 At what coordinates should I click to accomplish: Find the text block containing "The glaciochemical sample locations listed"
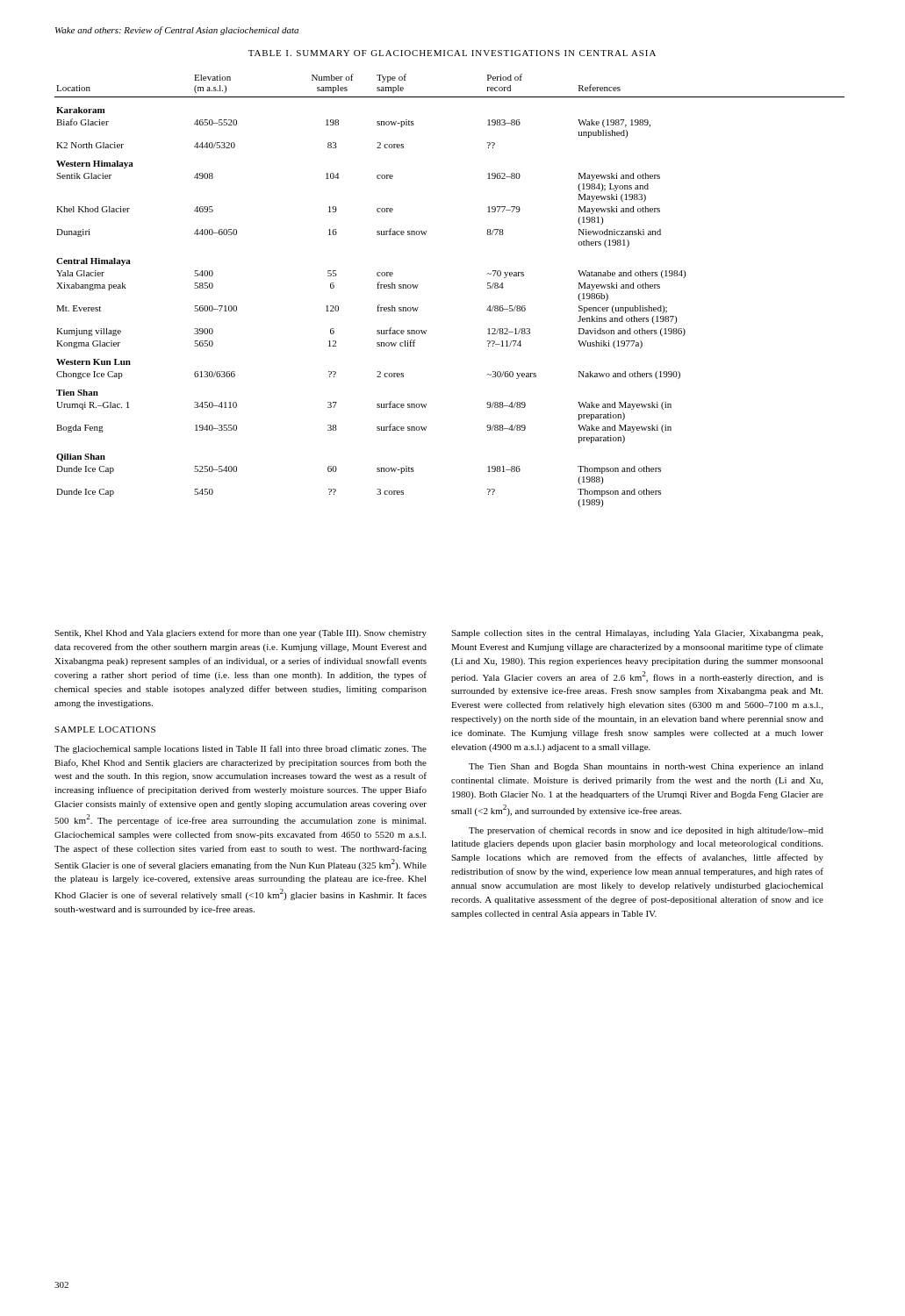[241, 829]
